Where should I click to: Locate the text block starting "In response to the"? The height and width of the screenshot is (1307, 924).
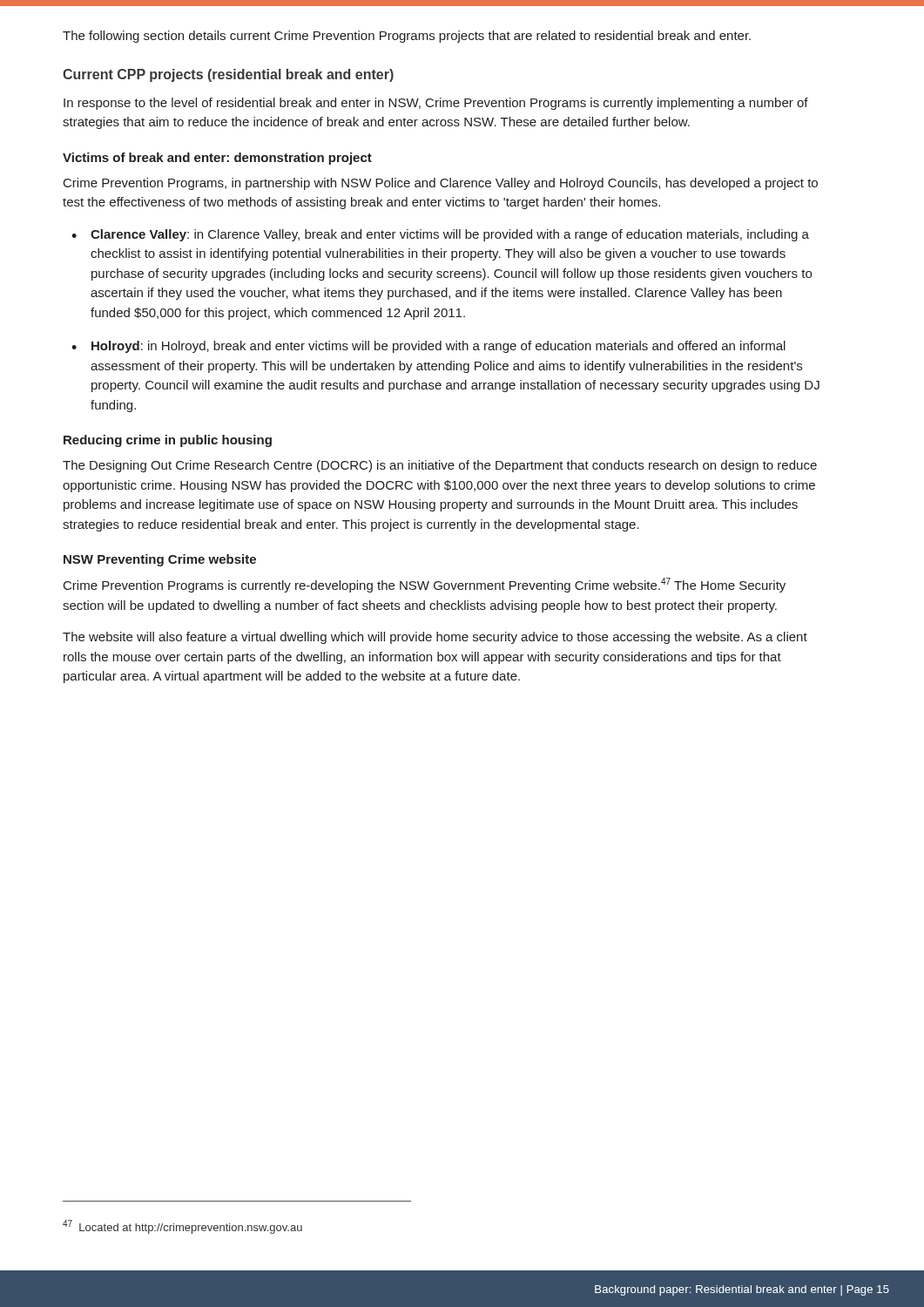pyautogui.click(x=442, y=113)
